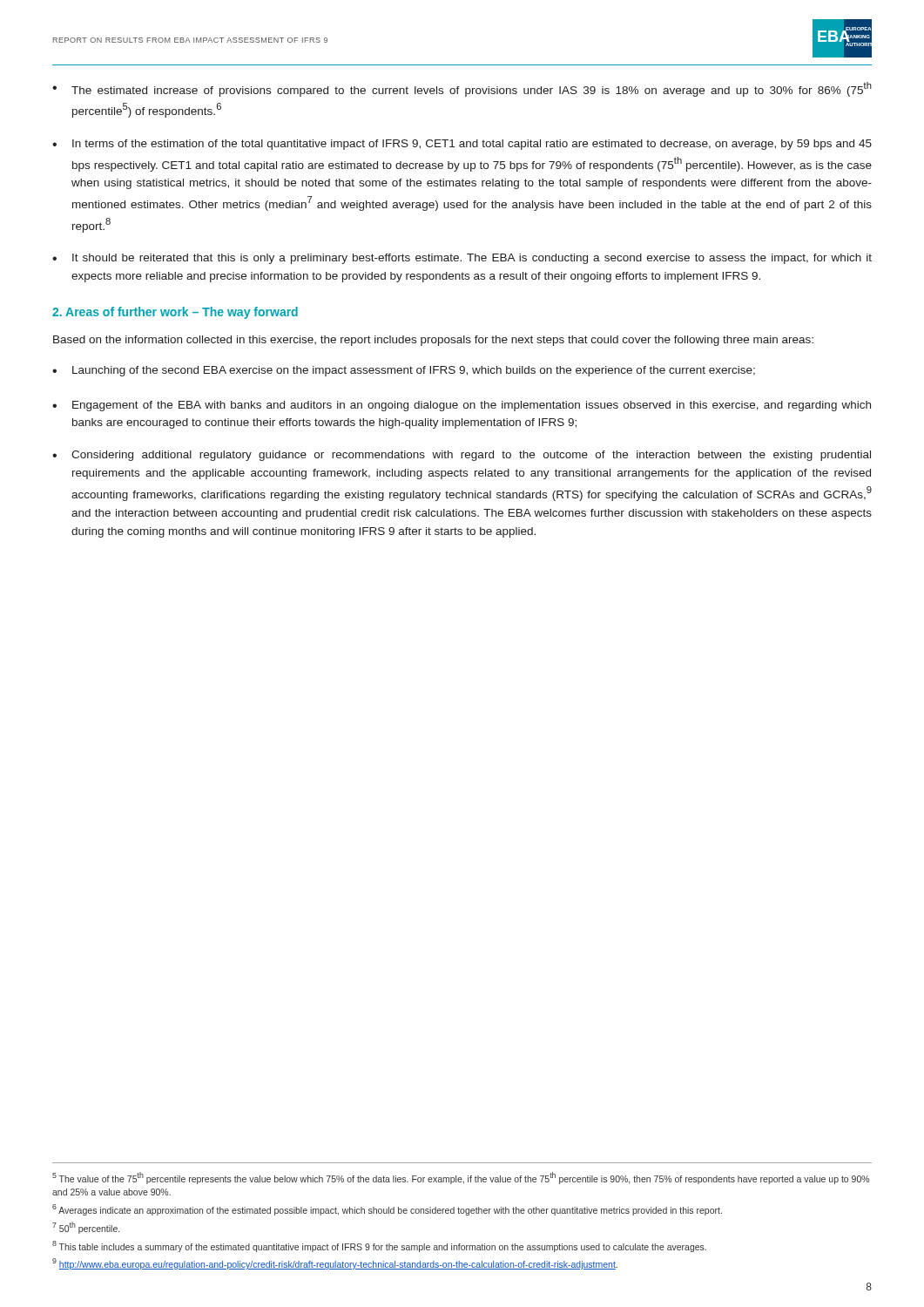Click on the list item that says "• The estimated increase of"

tap(462, 100)
